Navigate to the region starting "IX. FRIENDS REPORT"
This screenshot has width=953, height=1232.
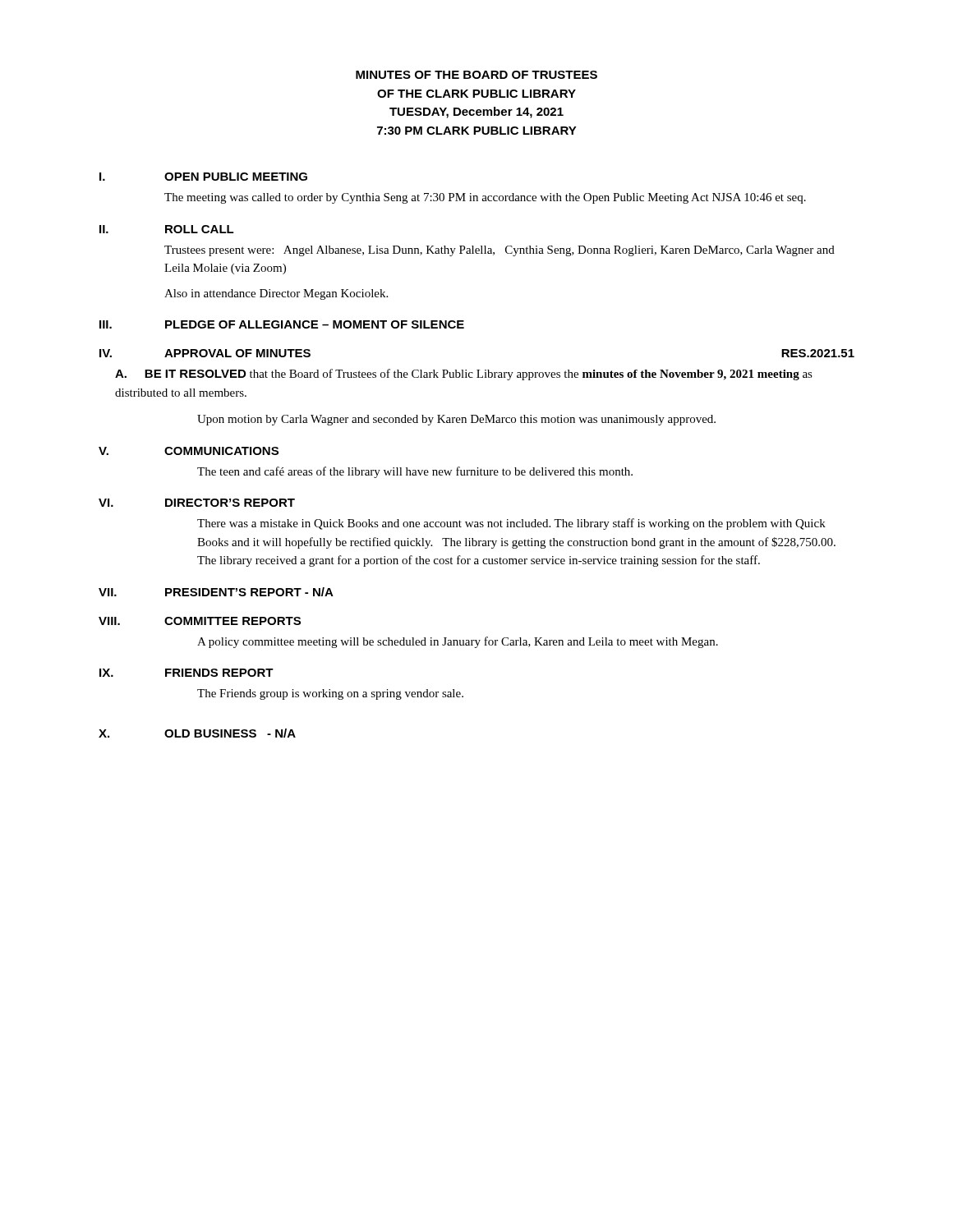[186, 672]
